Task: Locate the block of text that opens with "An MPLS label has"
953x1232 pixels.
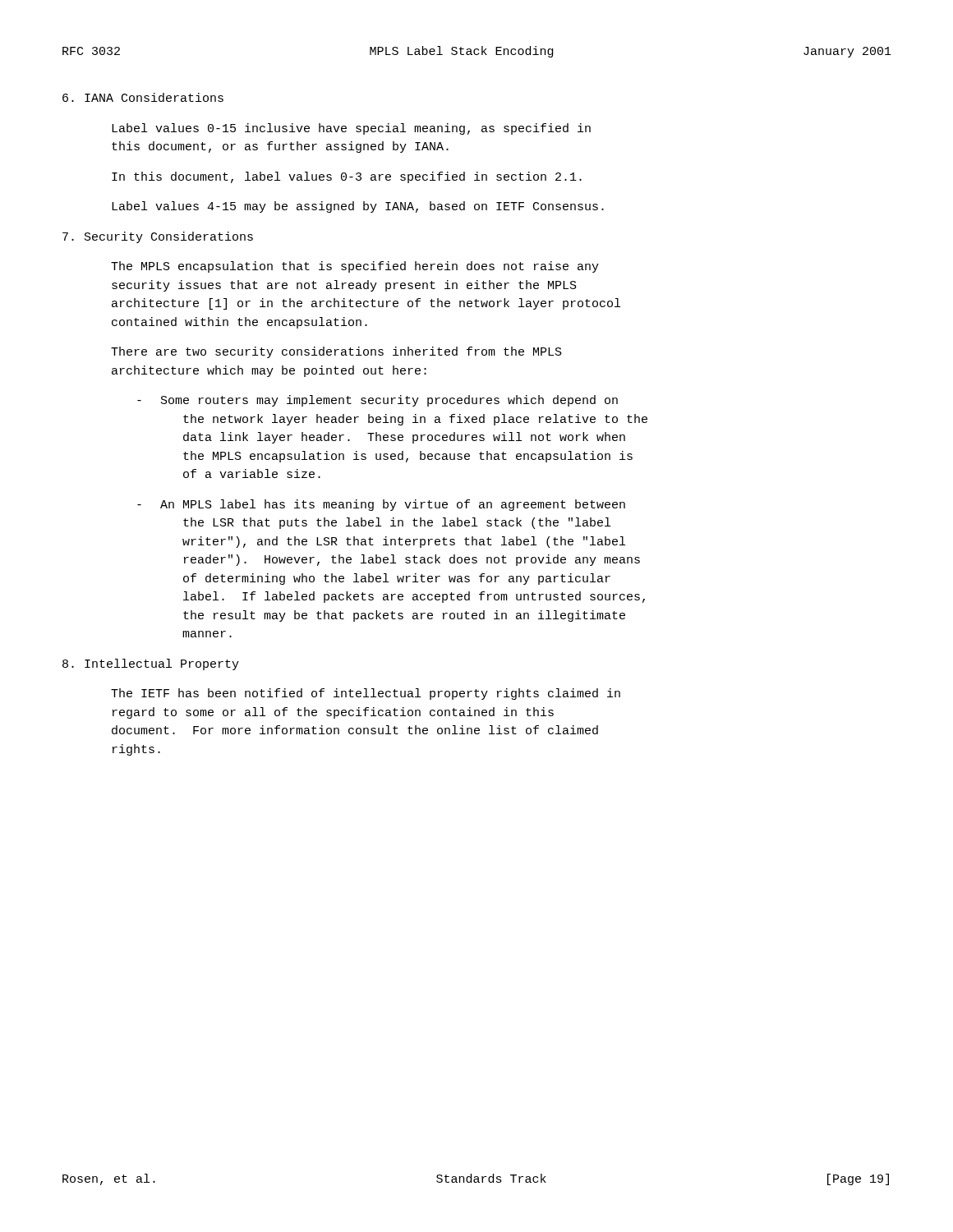Action: pos(513,570)
